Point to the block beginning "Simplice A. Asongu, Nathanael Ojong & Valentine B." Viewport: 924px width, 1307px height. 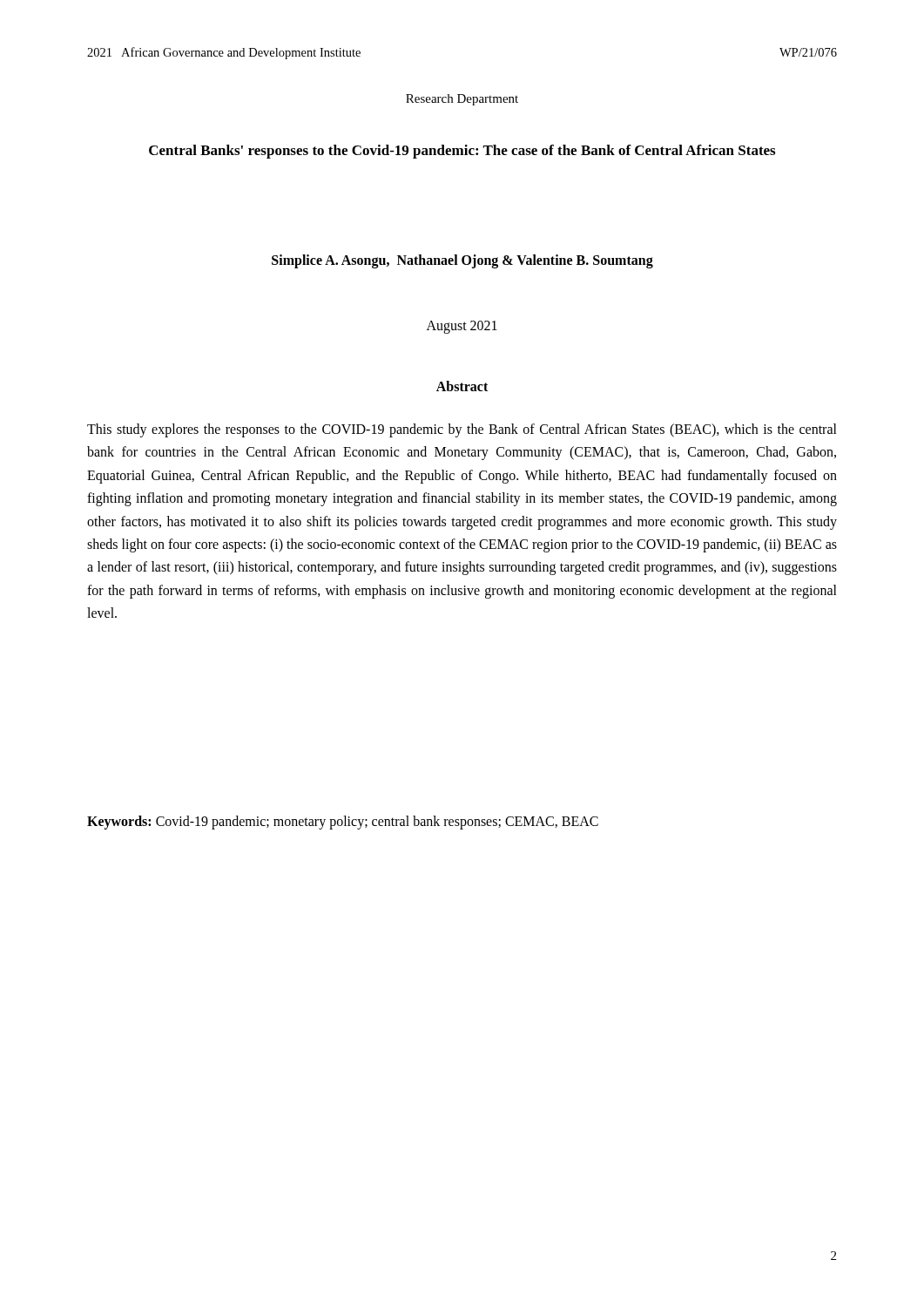point(462,260)
